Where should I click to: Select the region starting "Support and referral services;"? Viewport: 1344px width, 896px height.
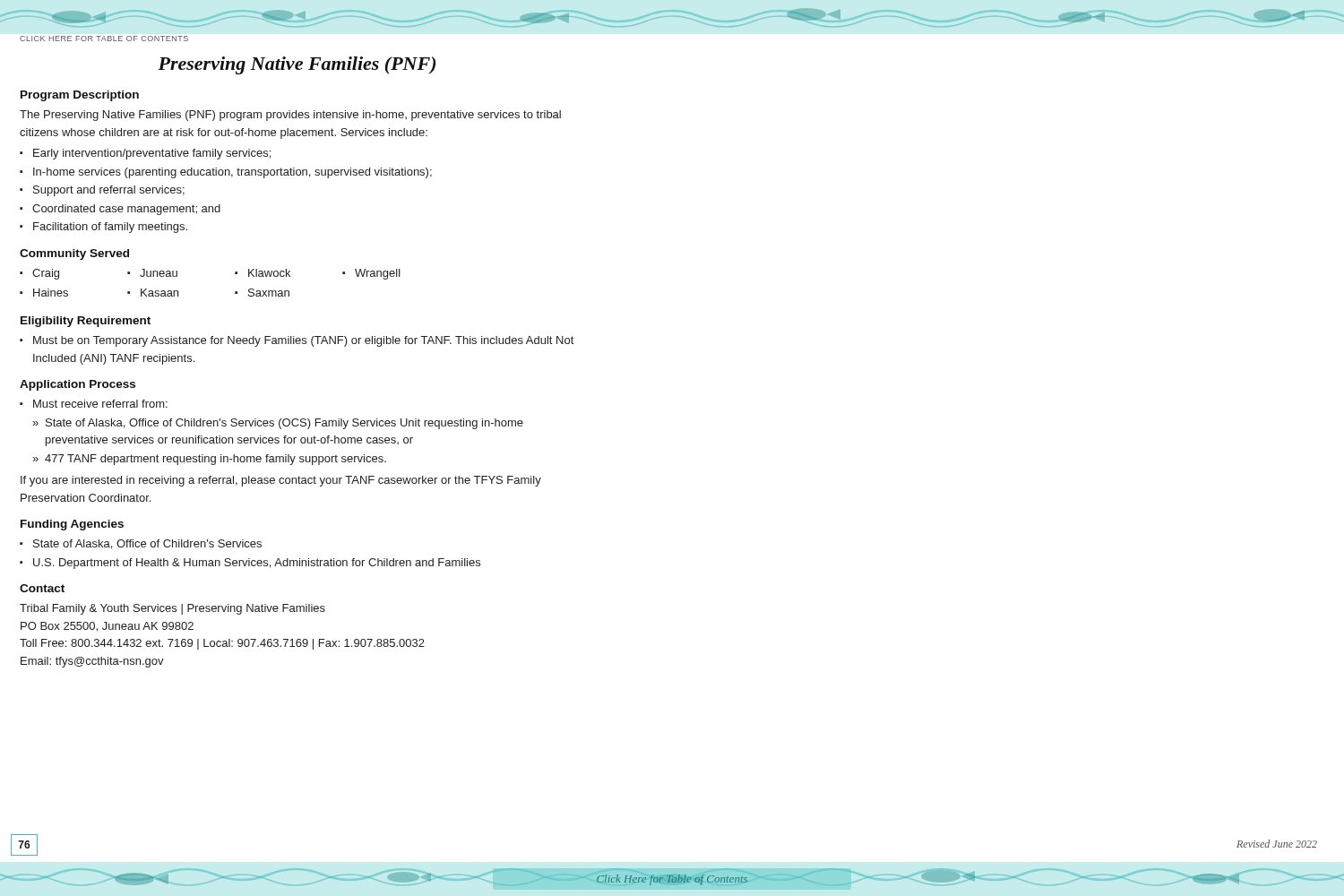pyautogui.click(x=109, y=190)
